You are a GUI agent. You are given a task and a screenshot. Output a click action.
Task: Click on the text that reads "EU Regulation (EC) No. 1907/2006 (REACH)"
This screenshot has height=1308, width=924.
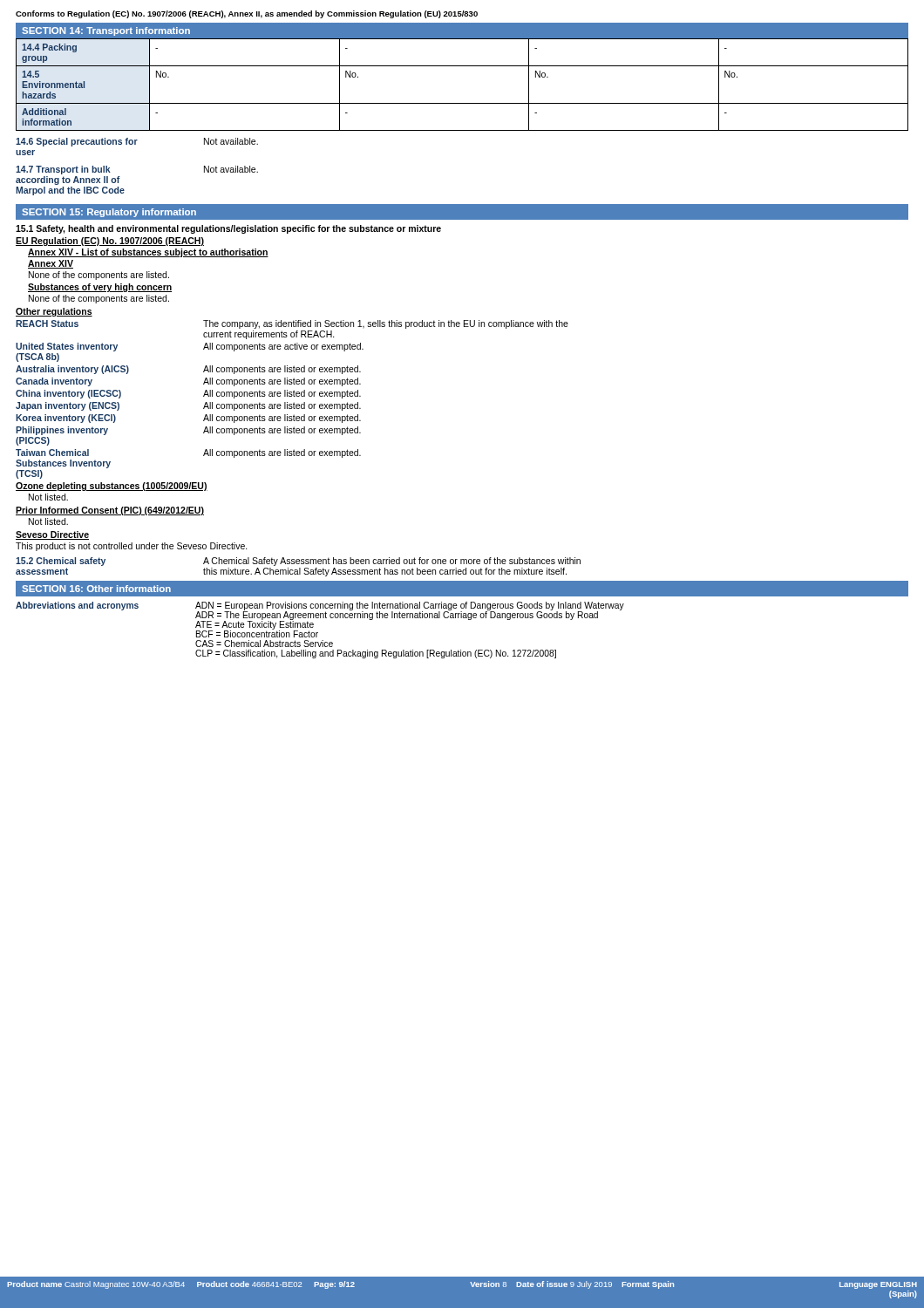[110, 241]
